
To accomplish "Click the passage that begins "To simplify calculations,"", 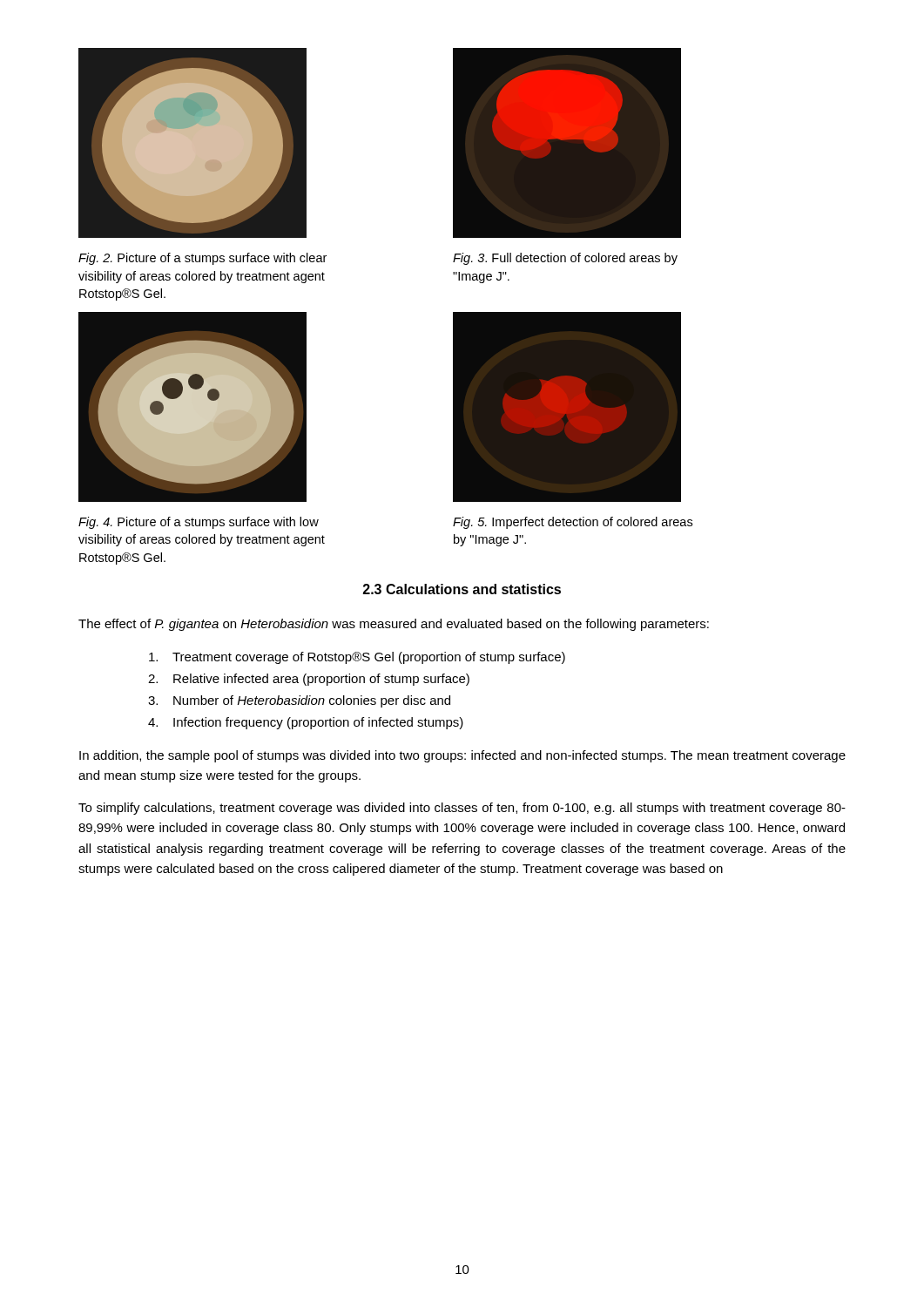I will click(x=462, y=838).
